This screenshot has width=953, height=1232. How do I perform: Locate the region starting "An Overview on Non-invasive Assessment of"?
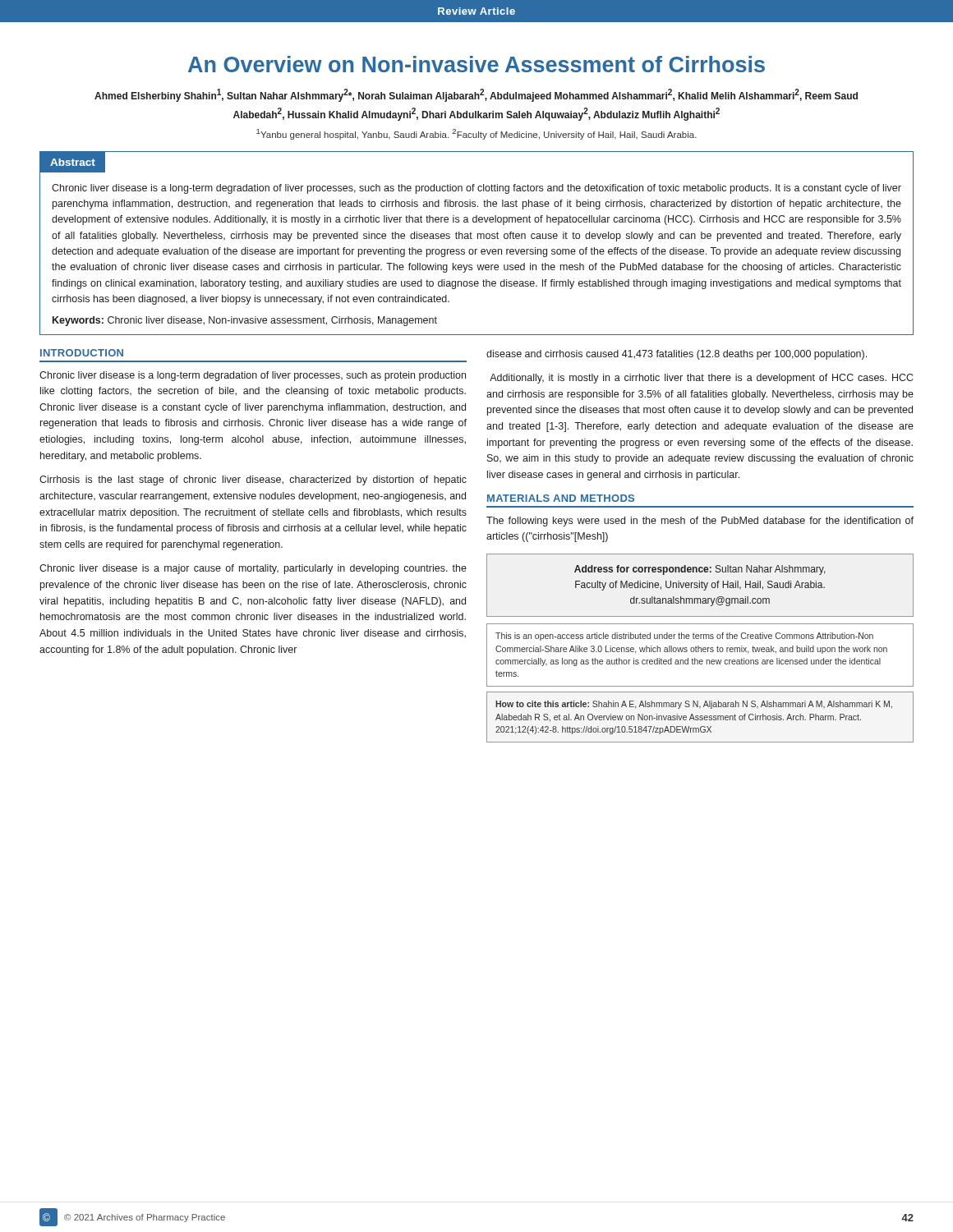(x=476, y=65)
